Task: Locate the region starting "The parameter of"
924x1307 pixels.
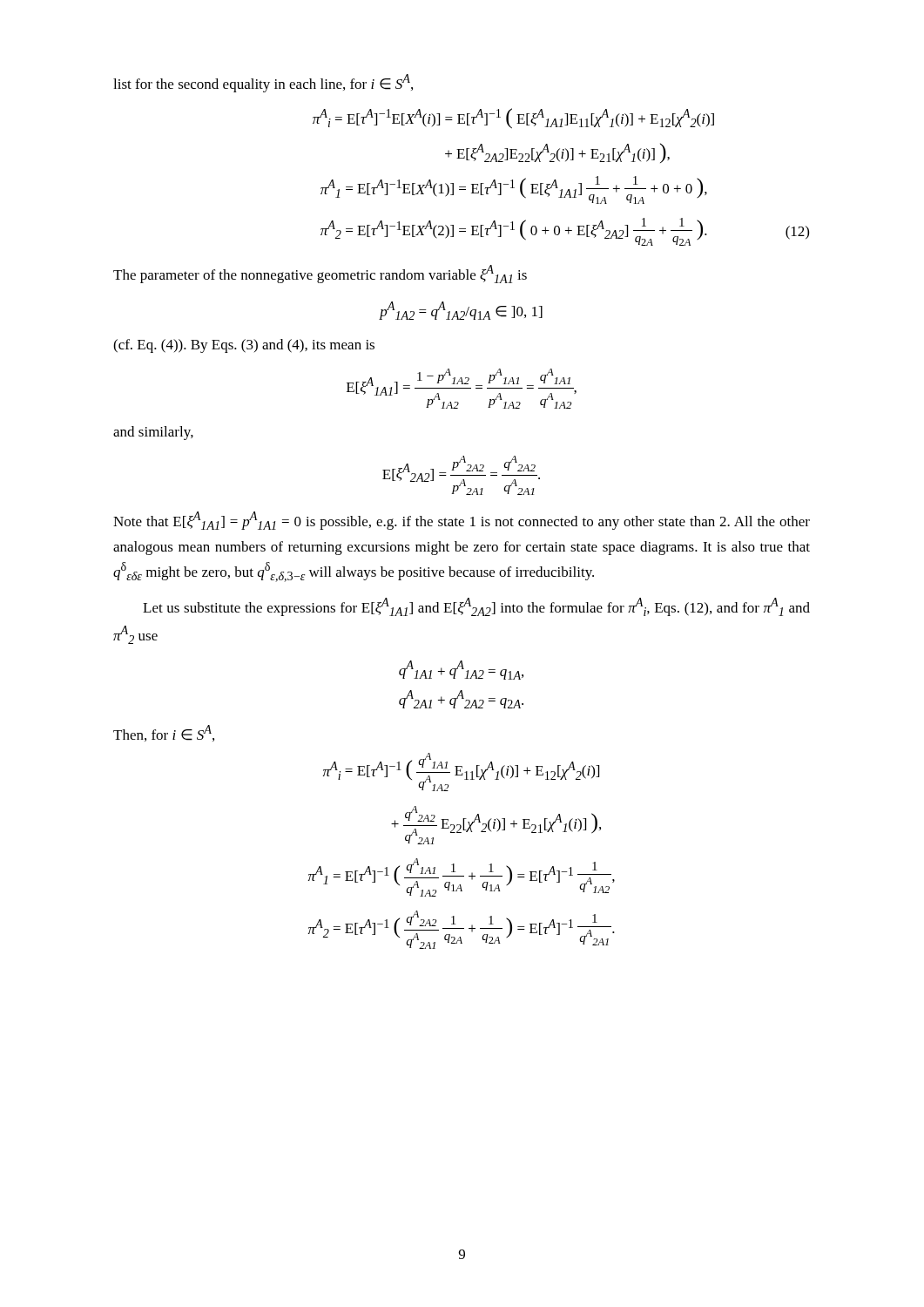Action: [x=320, y=274]
